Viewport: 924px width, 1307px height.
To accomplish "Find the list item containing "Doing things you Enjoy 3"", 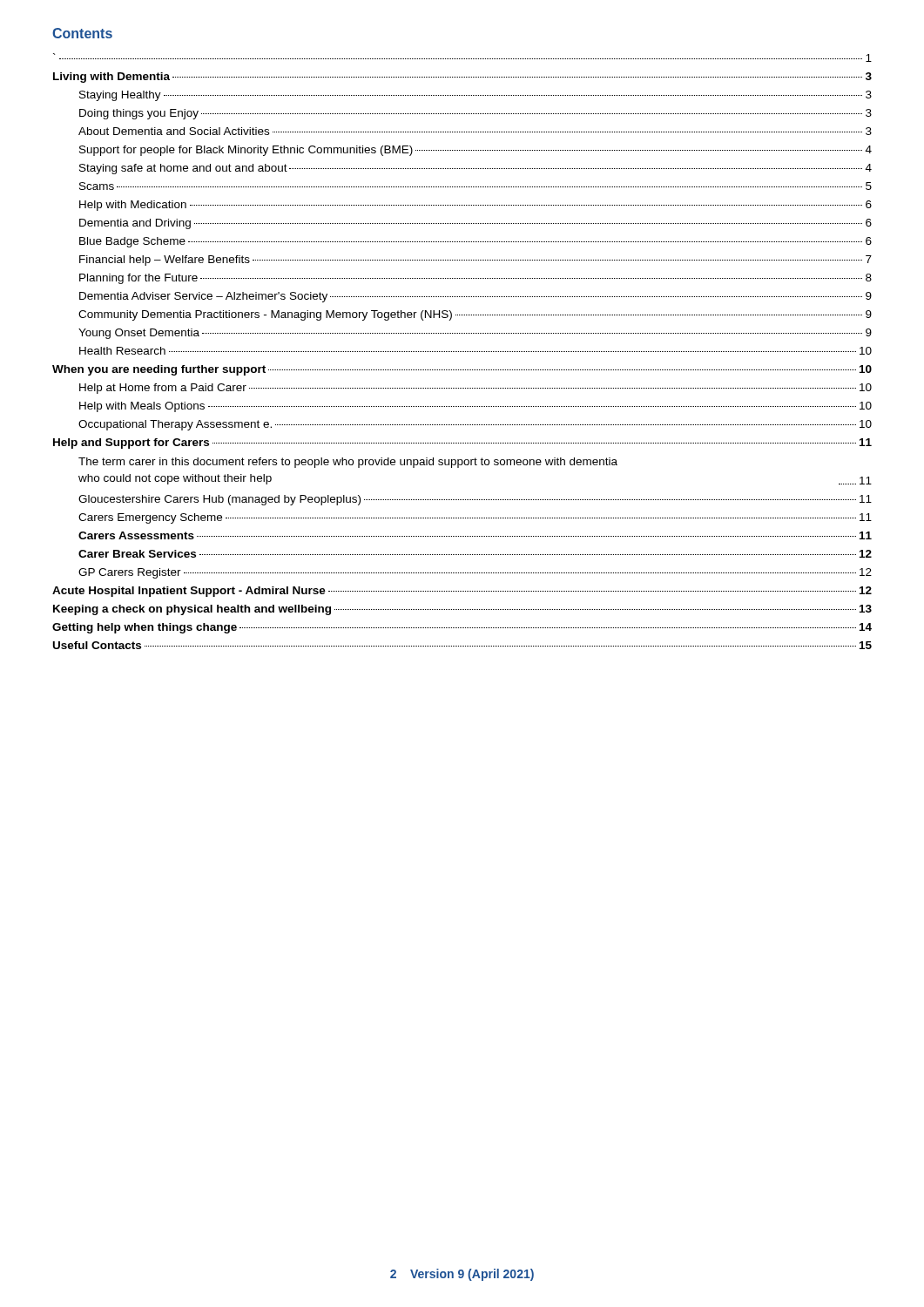I will [475, 113].
